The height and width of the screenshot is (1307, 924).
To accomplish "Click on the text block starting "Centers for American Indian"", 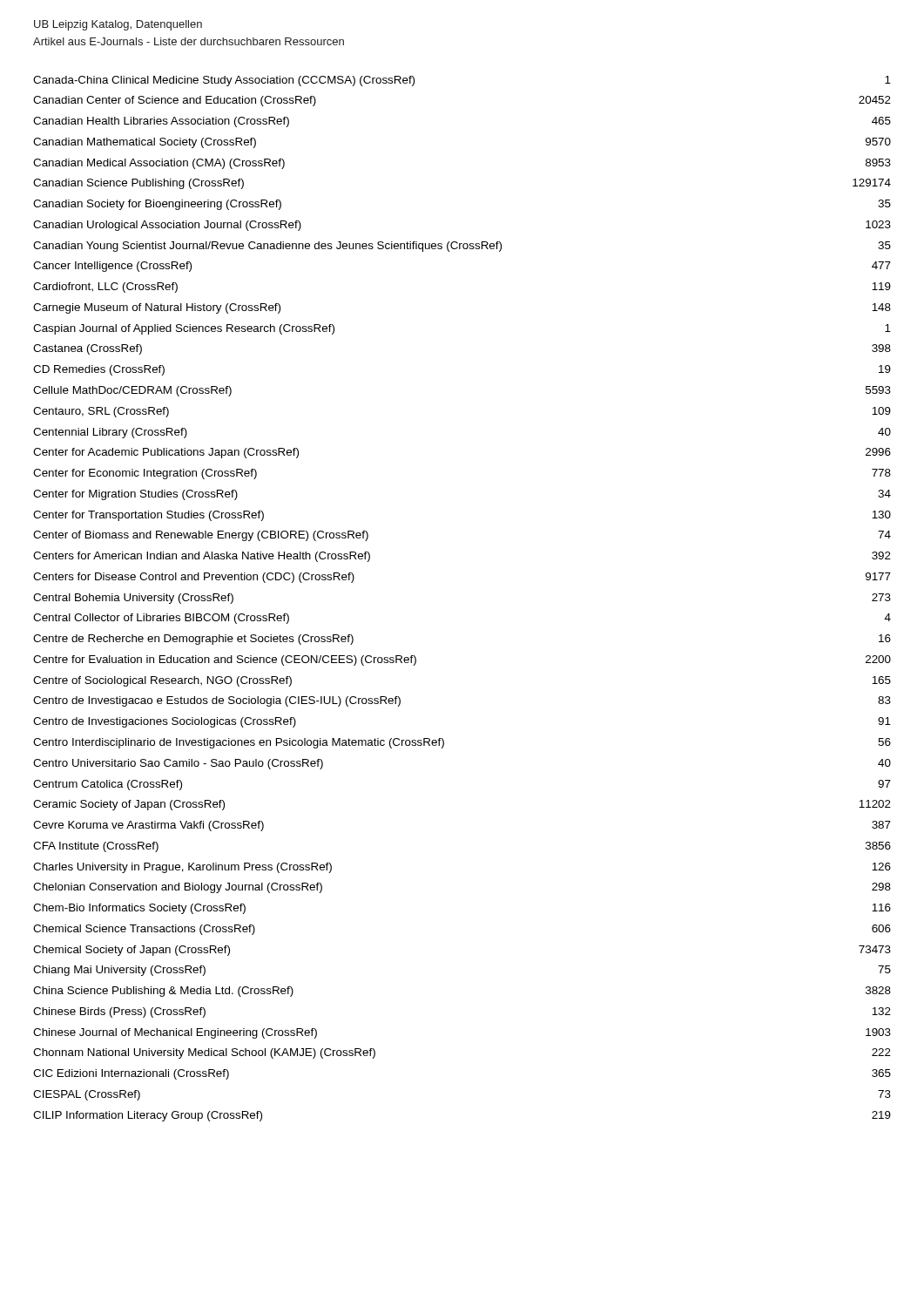I will click(x=196, y=556).
